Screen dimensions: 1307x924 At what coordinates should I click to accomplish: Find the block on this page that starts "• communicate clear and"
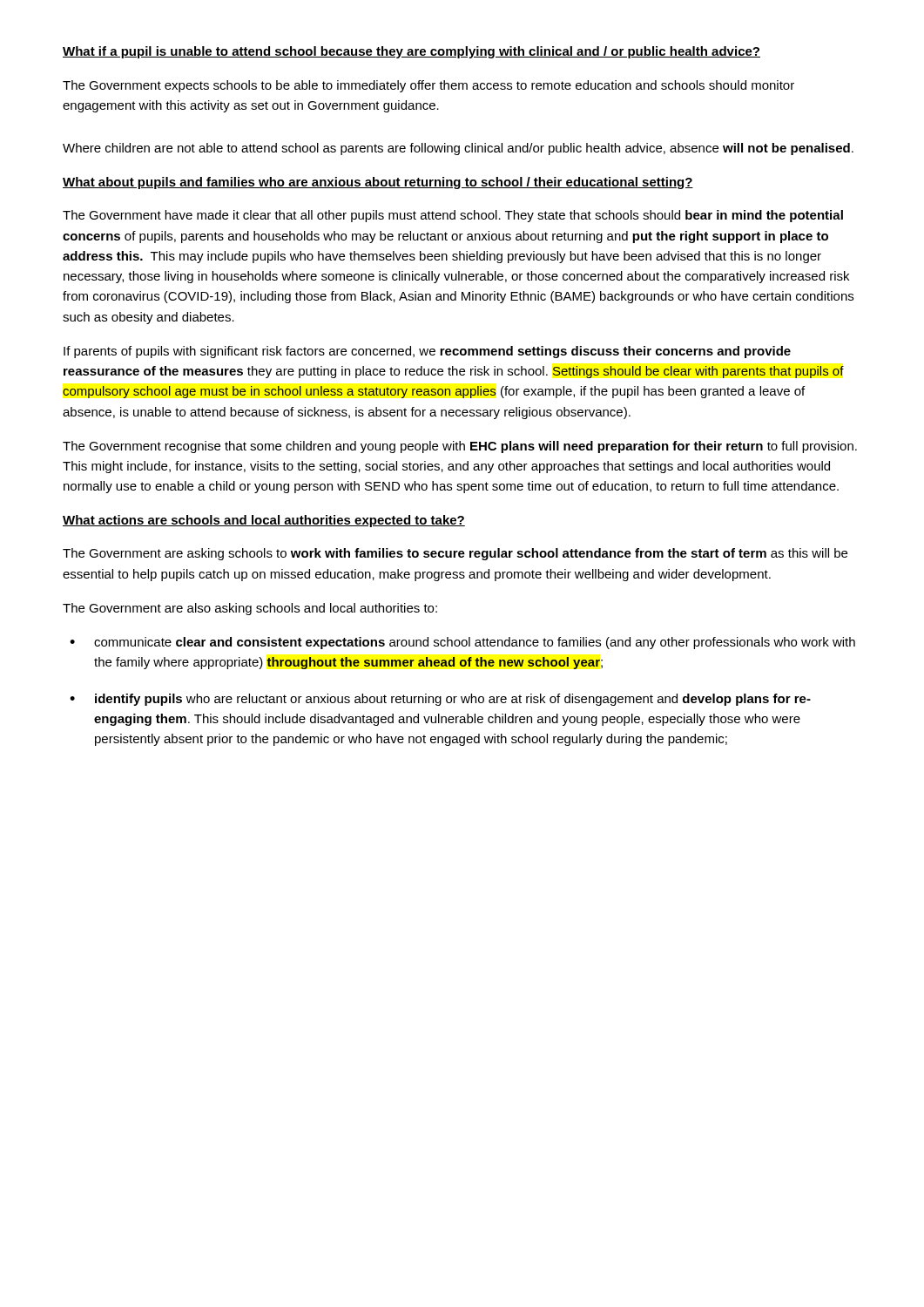(462, 652)
